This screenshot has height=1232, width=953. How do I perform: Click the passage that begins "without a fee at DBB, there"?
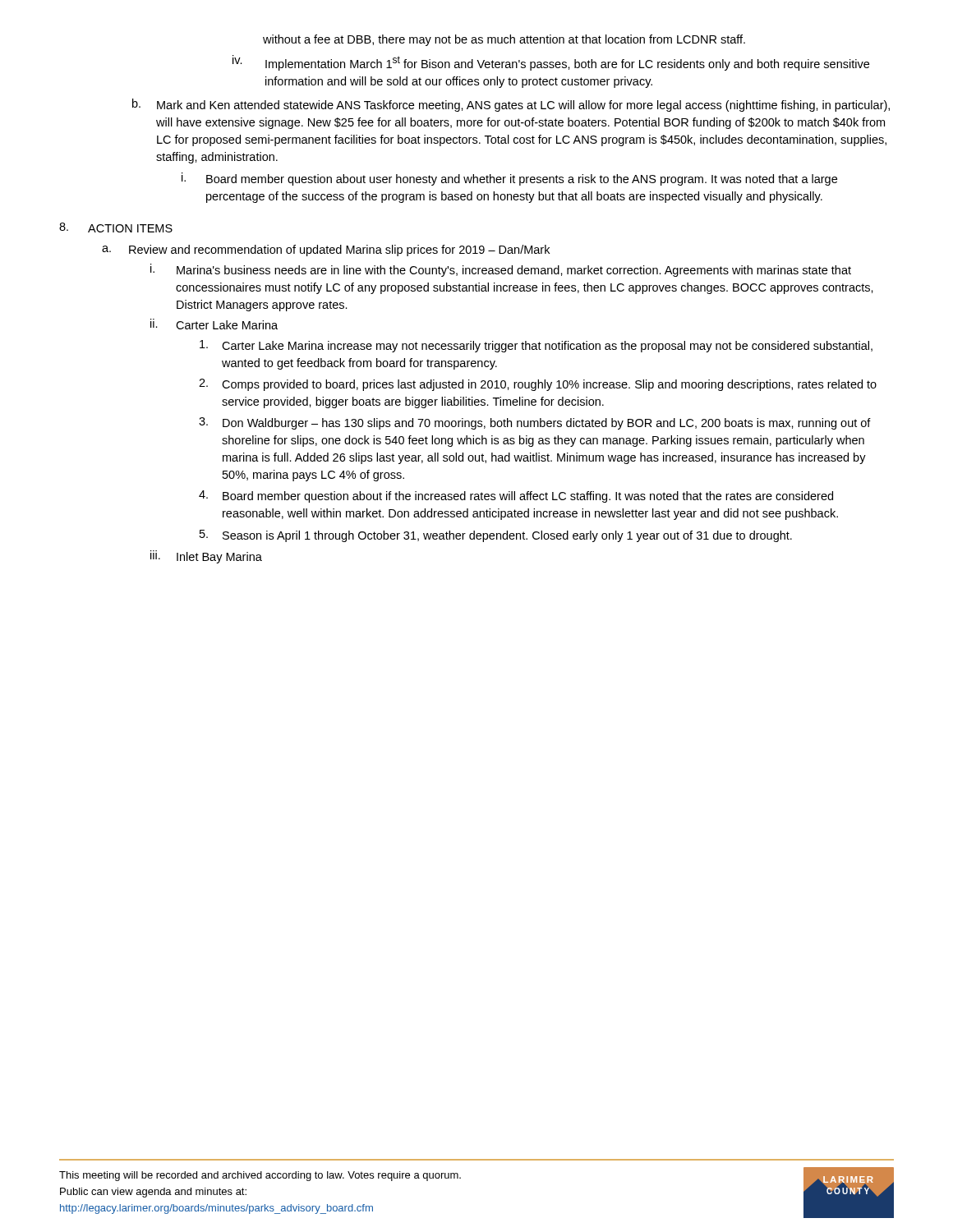tap(504, 39)
